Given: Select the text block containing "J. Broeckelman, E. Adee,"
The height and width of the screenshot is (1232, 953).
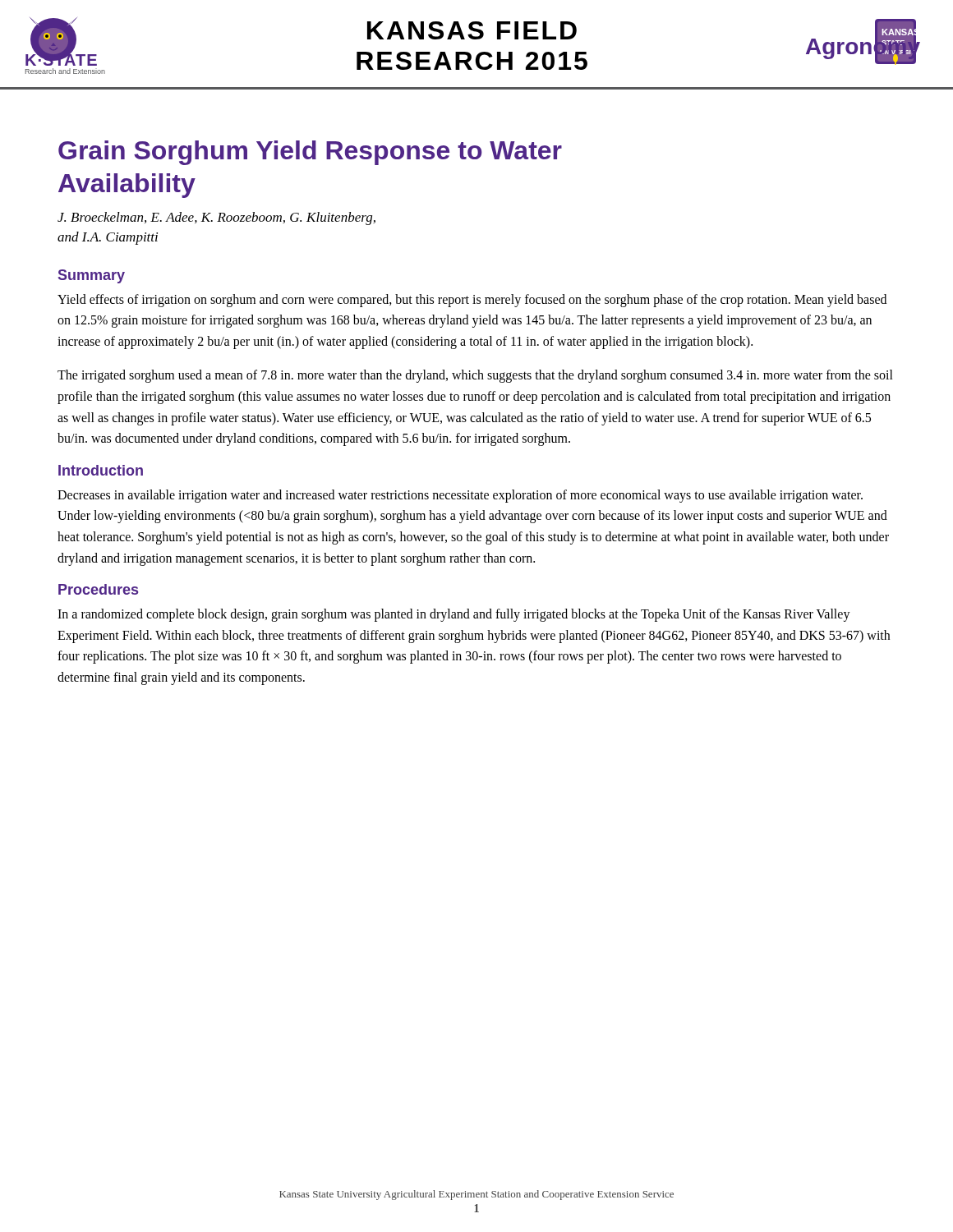Looking at the screenshot, I should coord(216,218).
